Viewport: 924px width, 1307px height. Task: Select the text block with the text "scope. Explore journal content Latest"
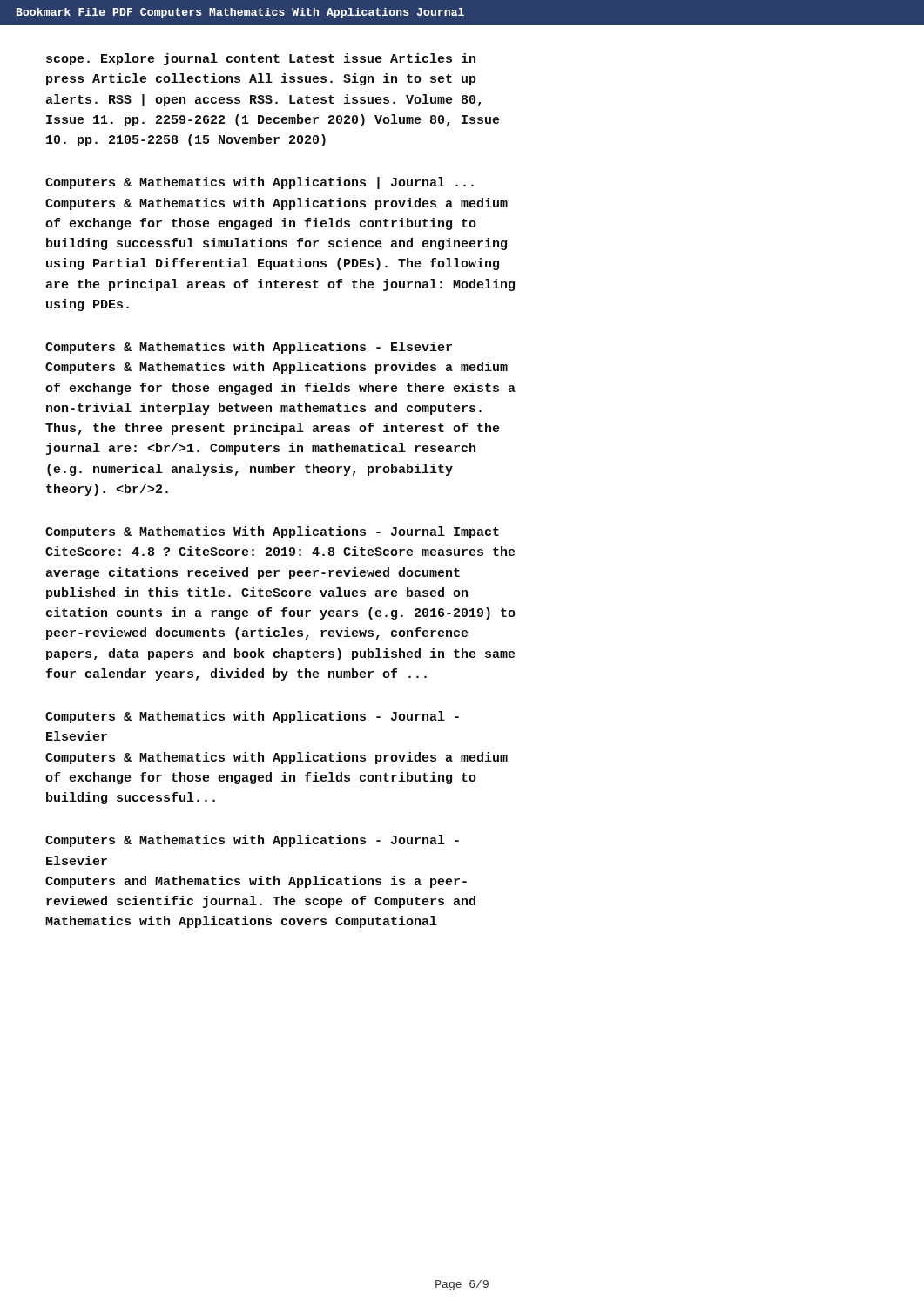(273, 100)
